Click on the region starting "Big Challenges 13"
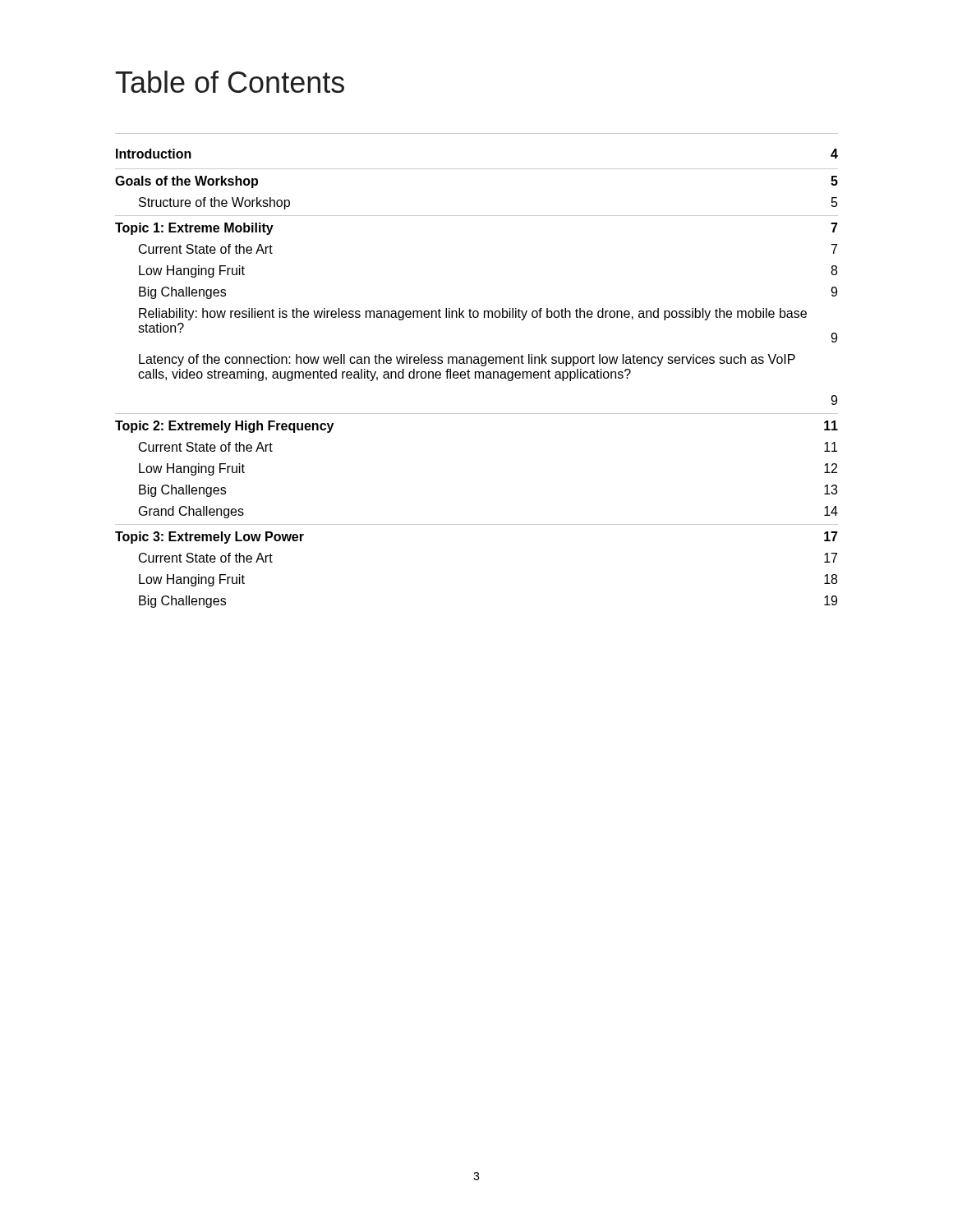 [x=181, y=490]
